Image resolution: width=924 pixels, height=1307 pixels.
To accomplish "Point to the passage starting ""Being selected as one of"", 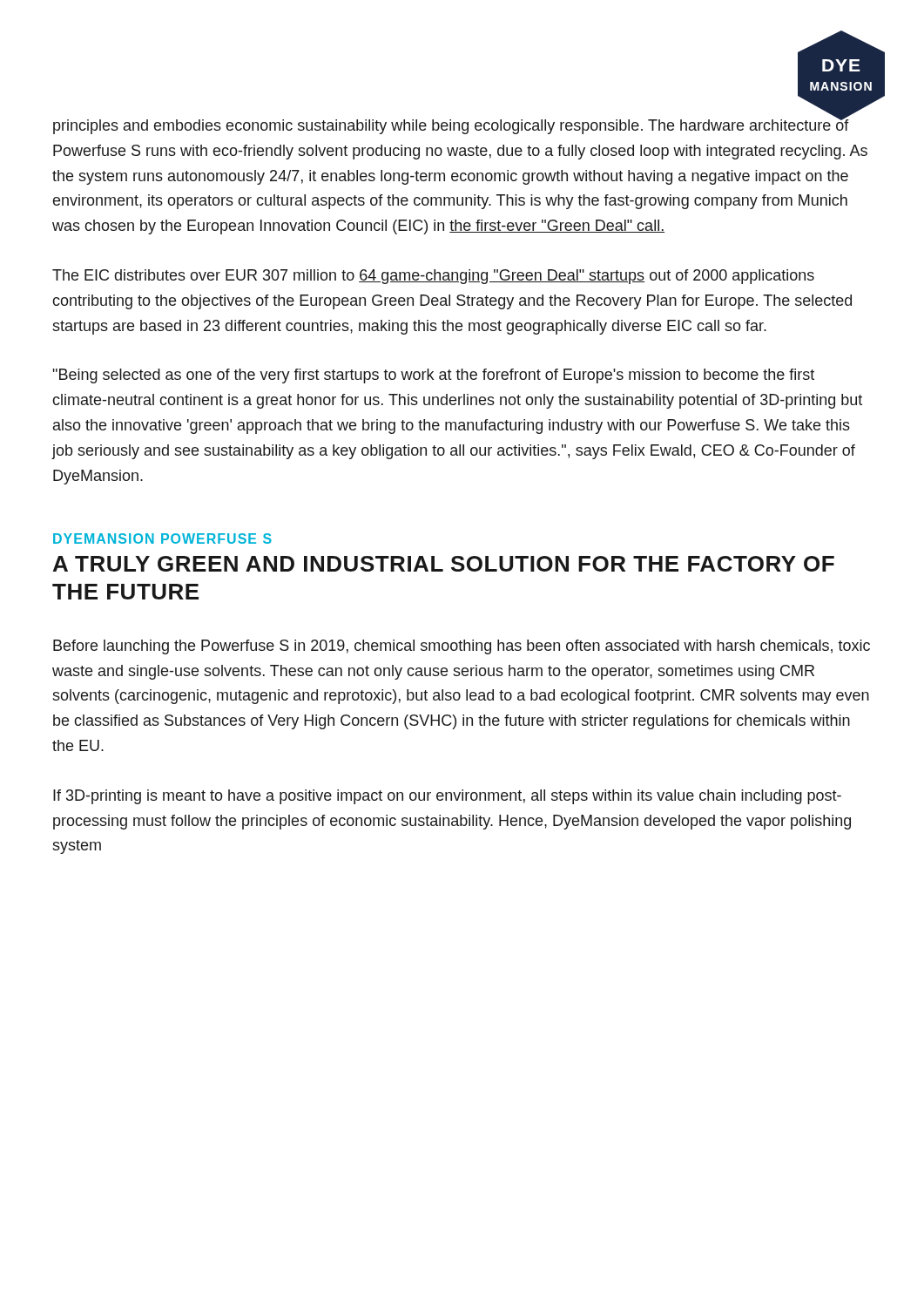I will point(457,425).
